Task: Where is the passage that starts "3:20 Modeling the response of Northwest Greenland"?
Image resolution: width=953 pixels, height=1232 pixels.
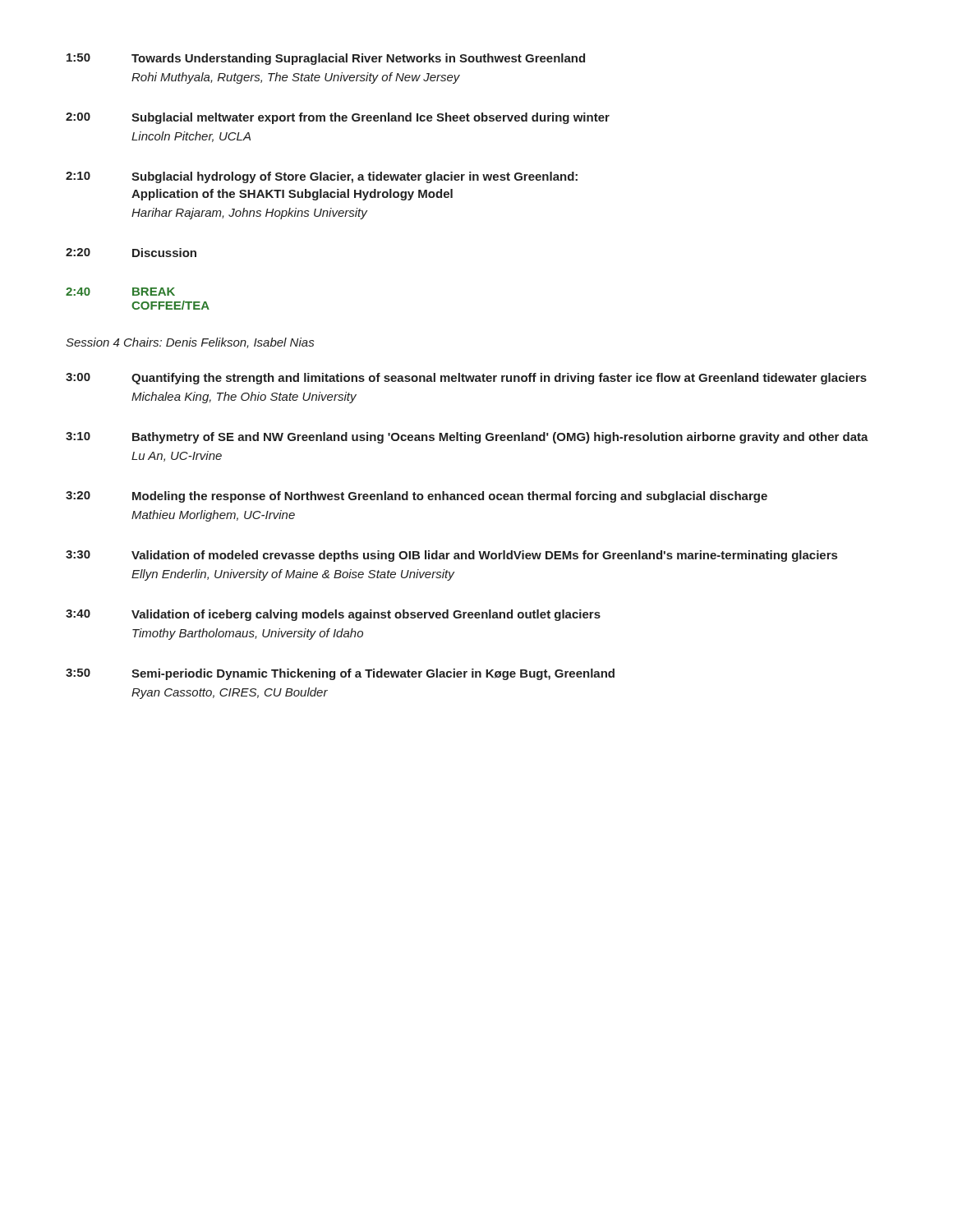Action: pos(476,505)
